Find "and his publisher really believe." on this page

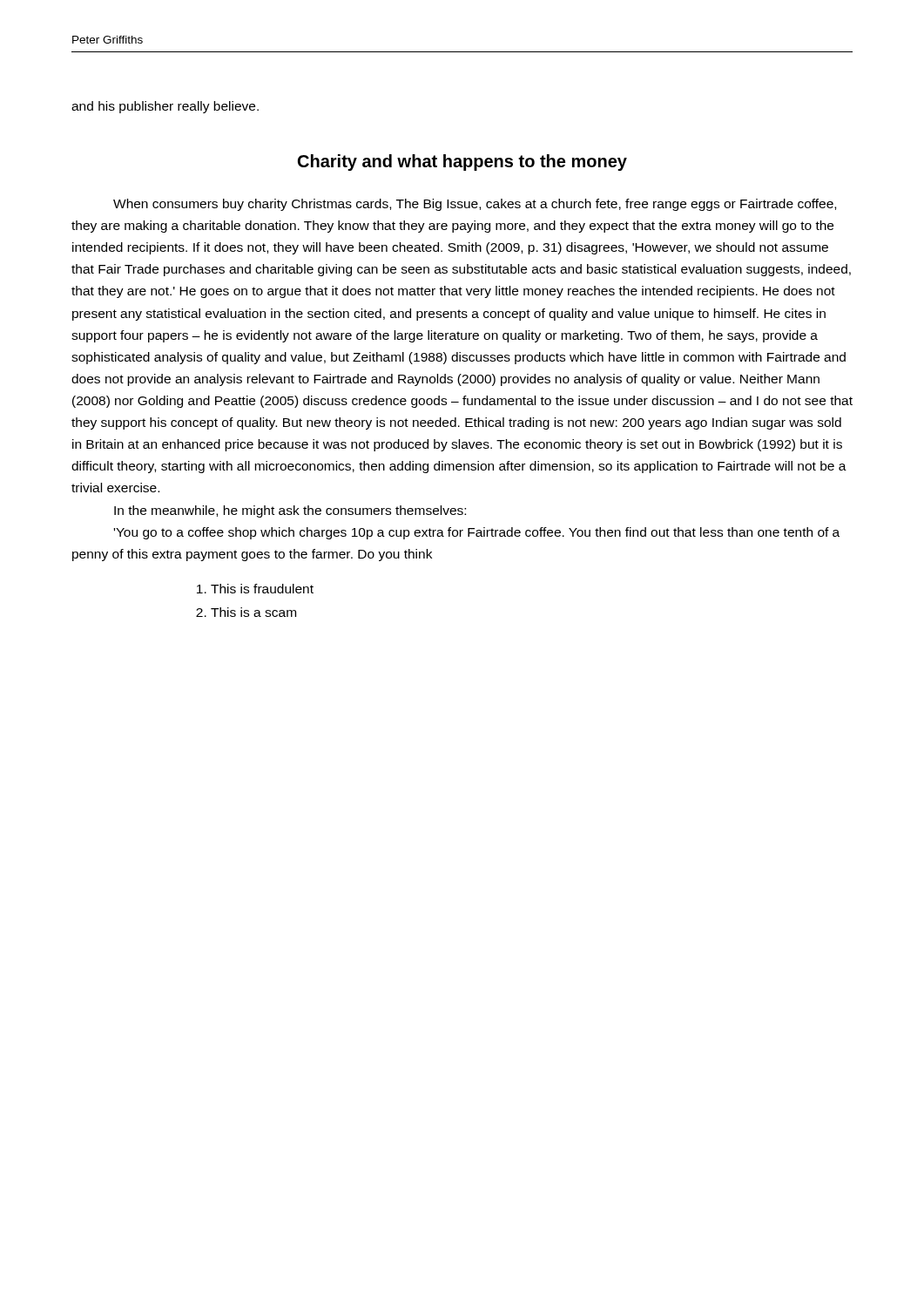pos(166,106)
